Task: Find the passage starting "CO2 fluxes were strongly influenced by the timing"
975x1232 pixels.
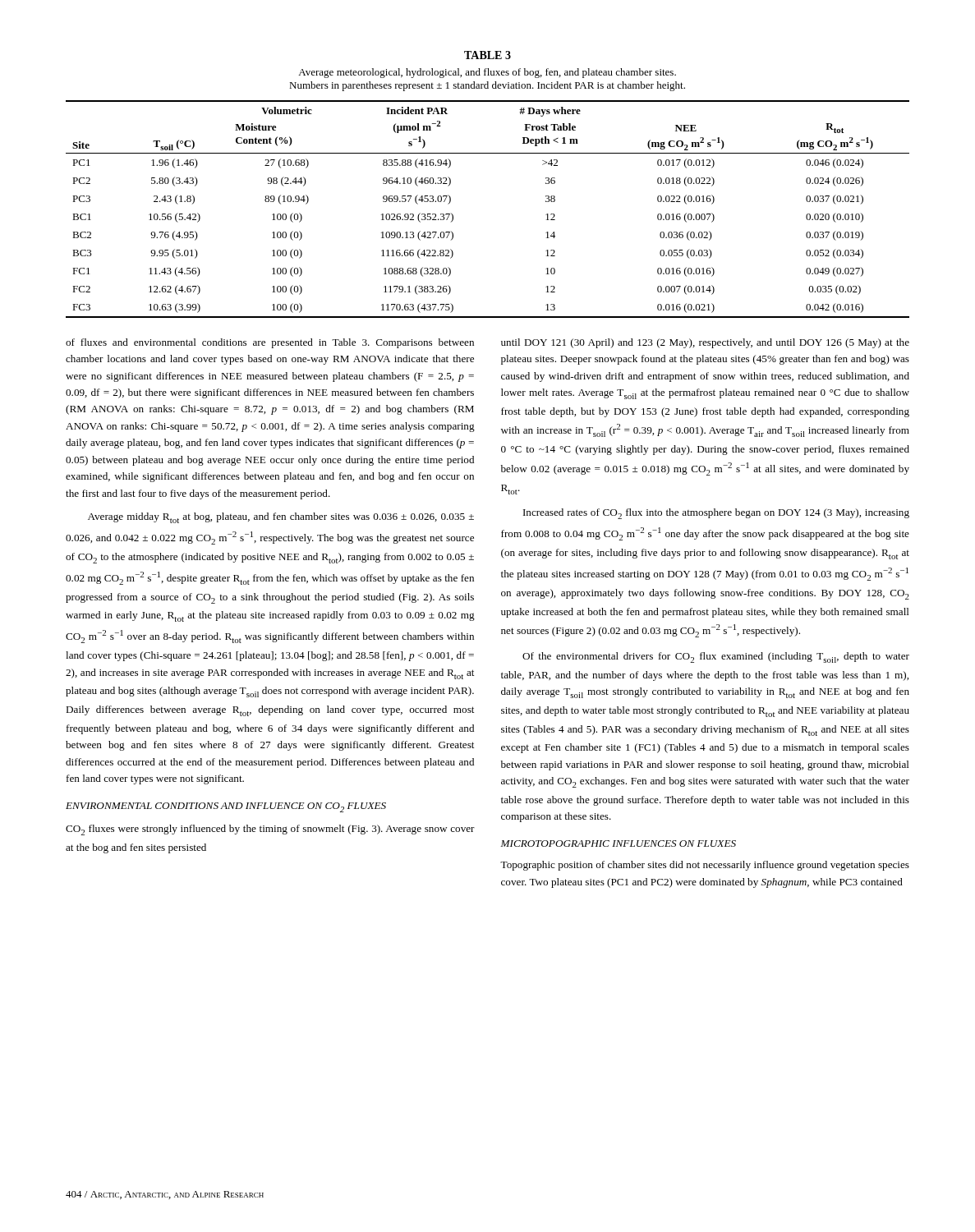Action: tap(270, 838)
